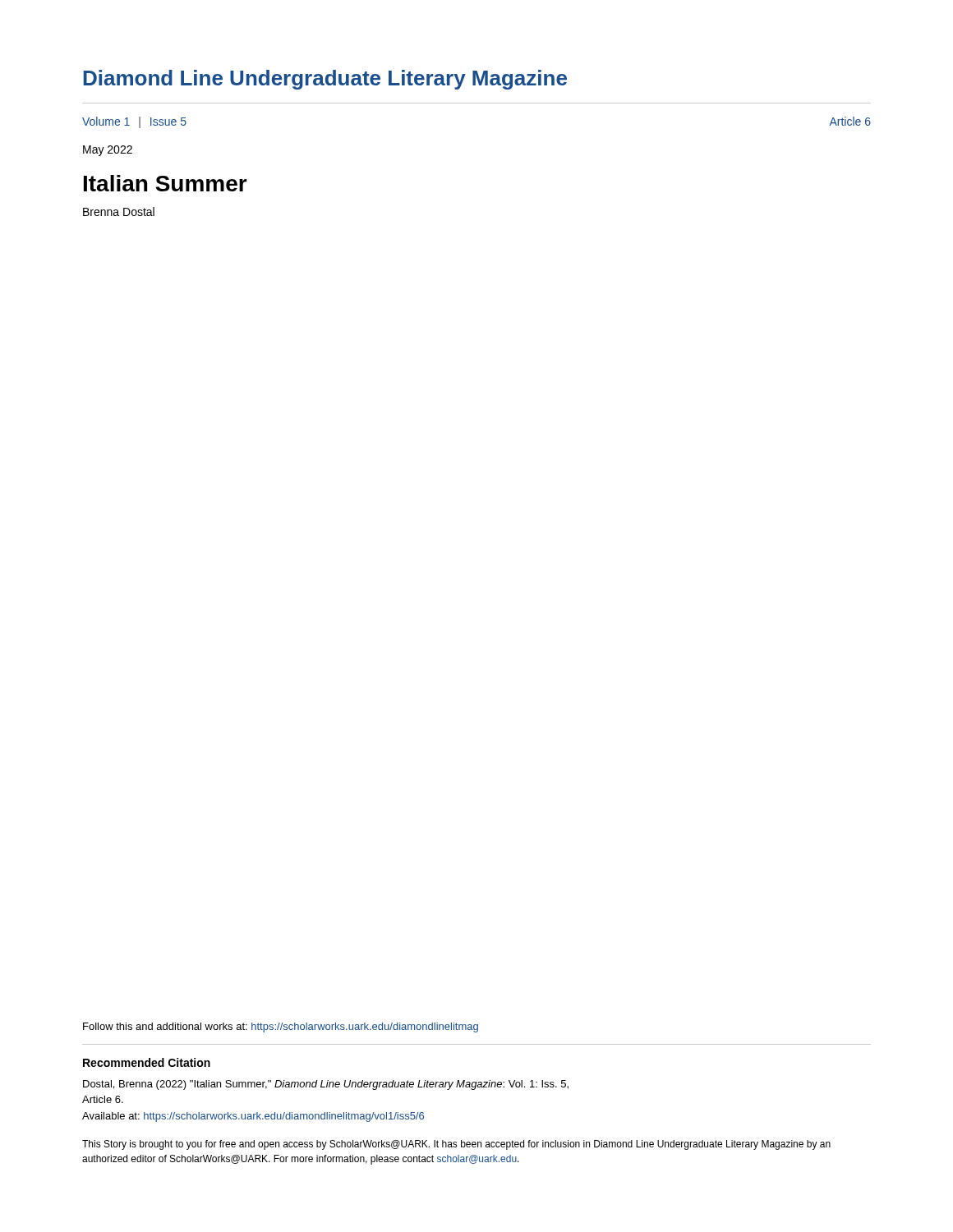The image size is (953, 1232).
Task: Click on the element starting "Recommended Citation"
Action: (146, 1062)
